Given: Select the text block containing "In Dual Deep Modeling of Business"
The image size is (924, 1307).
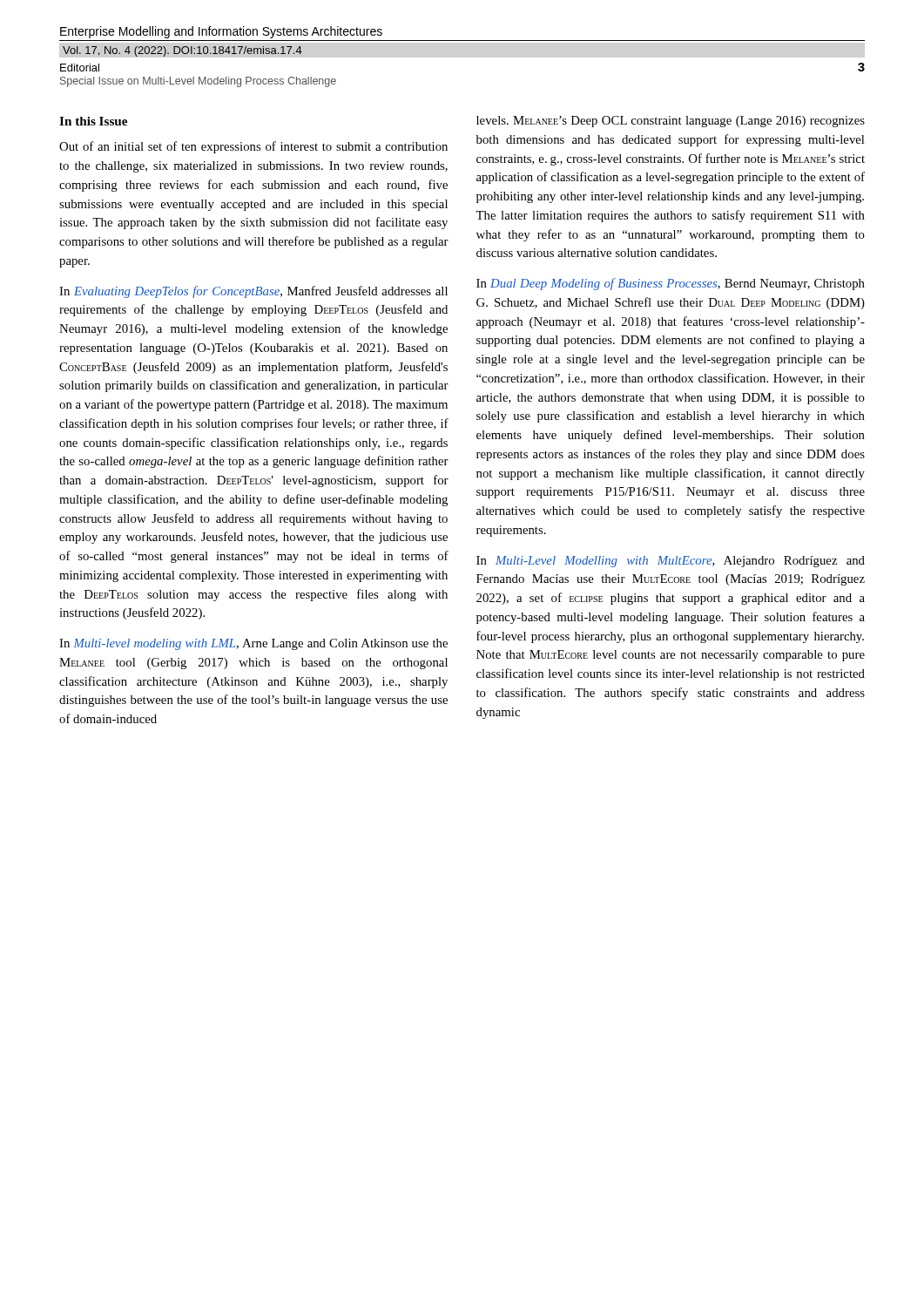Looking at the screenshot, I should [670, 406].
